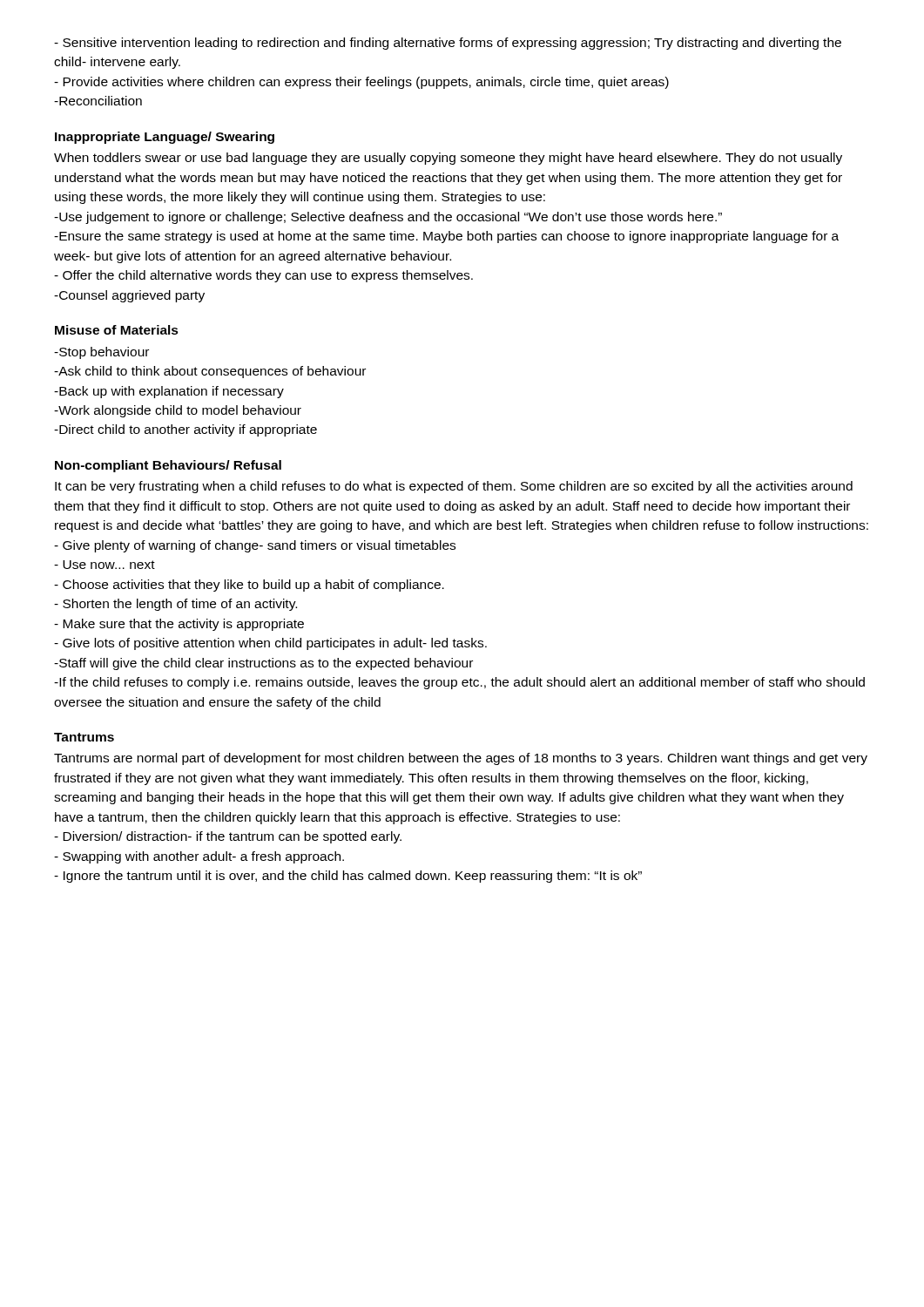The image size is (924, 1307).
Task: Find "Use now... next" on this page
Action: (x=105, y=565)
